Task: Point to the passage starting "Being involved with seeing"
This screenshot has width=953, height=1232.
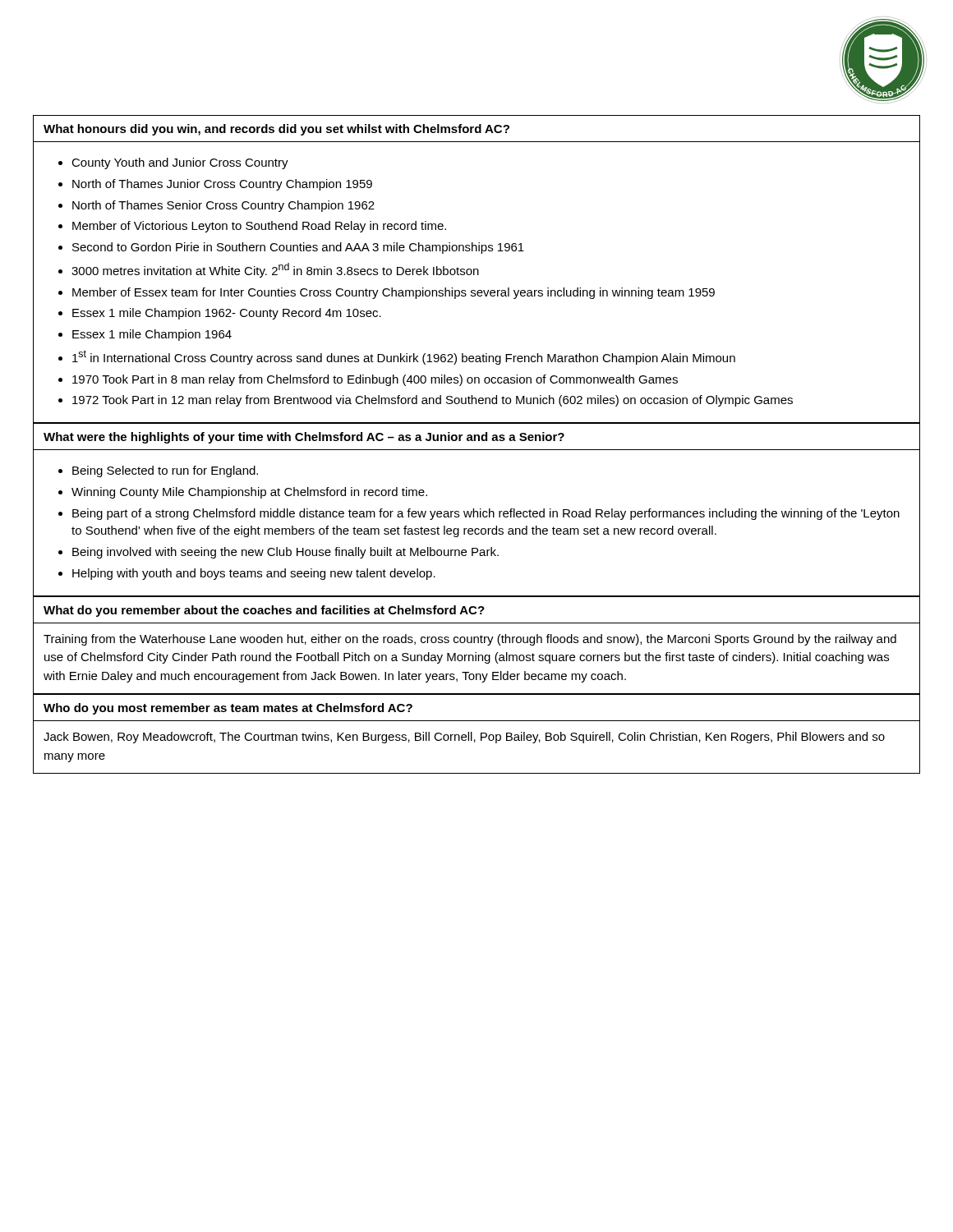Action: [x=286, y=552]
